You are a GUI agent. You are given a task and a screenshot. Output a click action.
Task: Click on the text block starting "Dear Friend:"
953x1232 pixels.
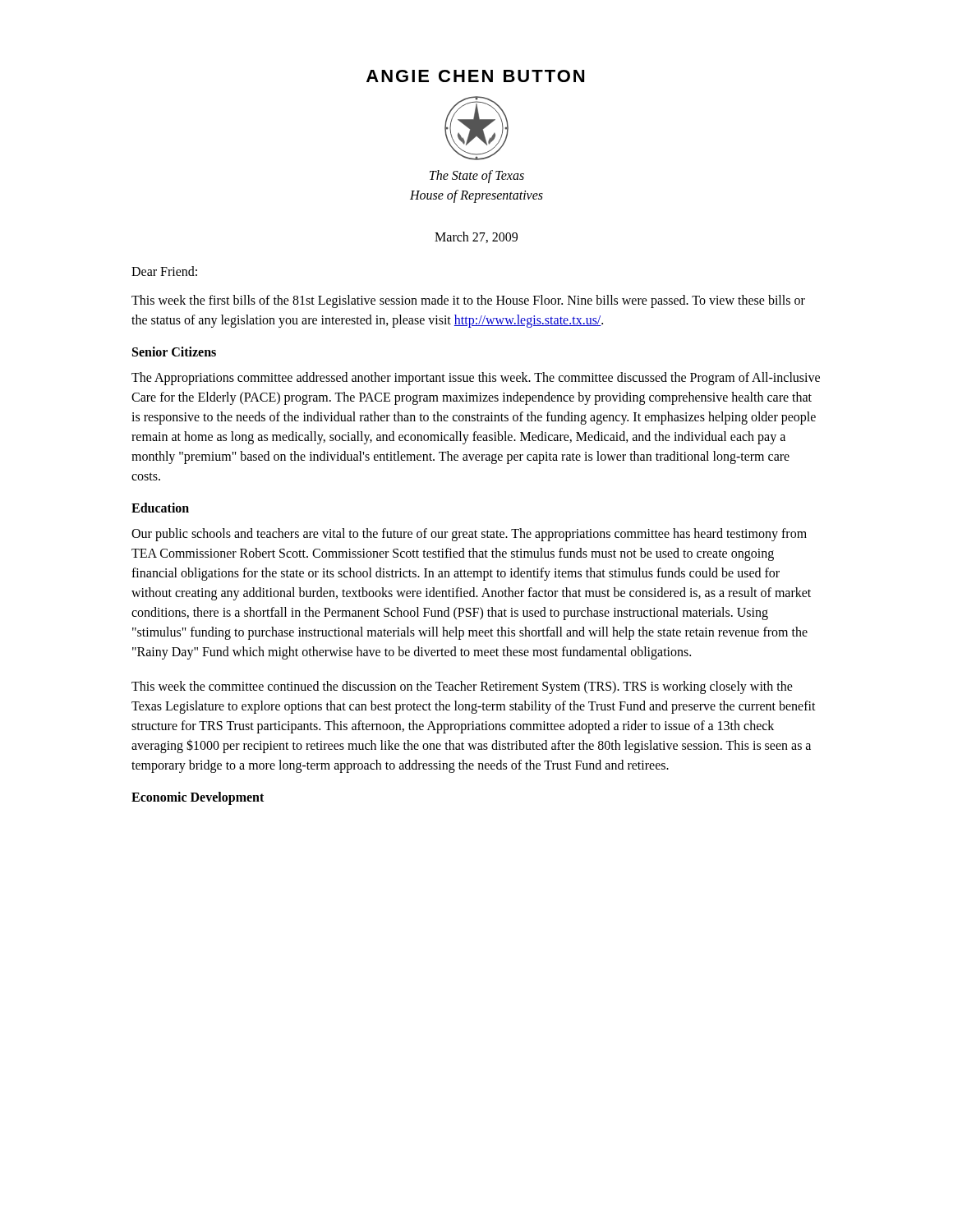(165, 271)
